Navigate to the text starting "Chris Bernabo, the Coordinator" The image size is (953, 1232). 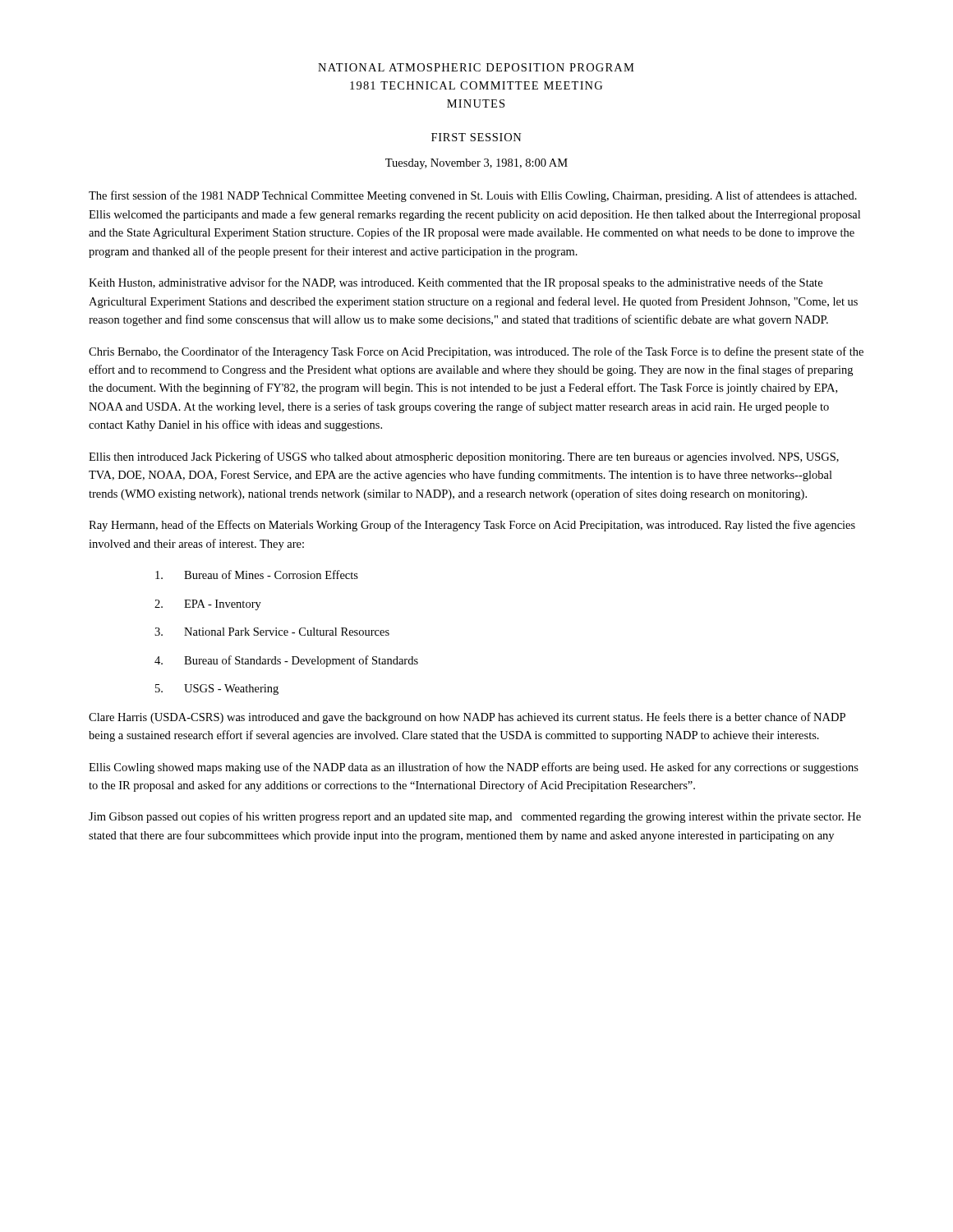point(476,388)
